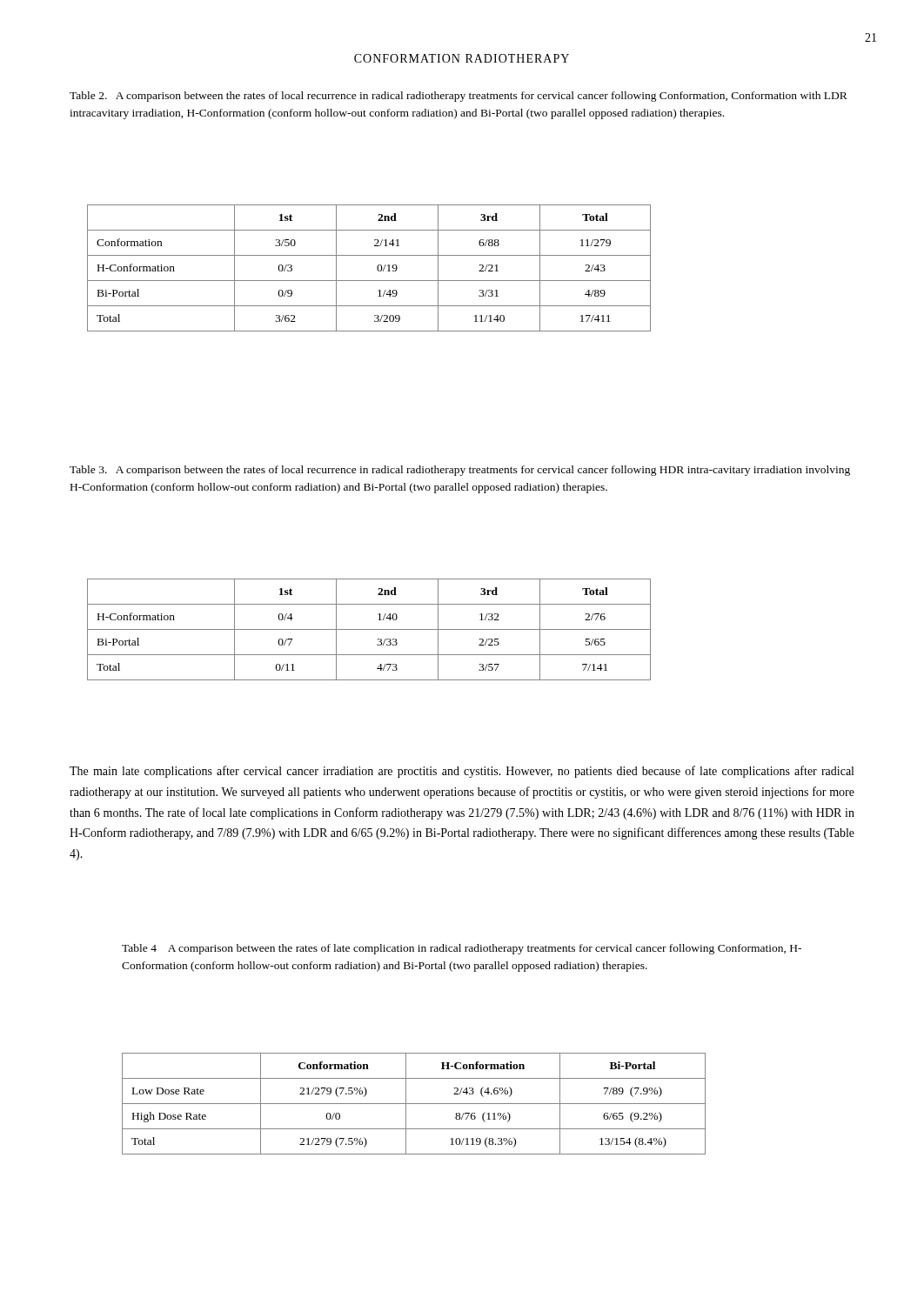Click on the table containing "4/89"
This screenshot has width=924, height=1305.
[x=369, y=268]
